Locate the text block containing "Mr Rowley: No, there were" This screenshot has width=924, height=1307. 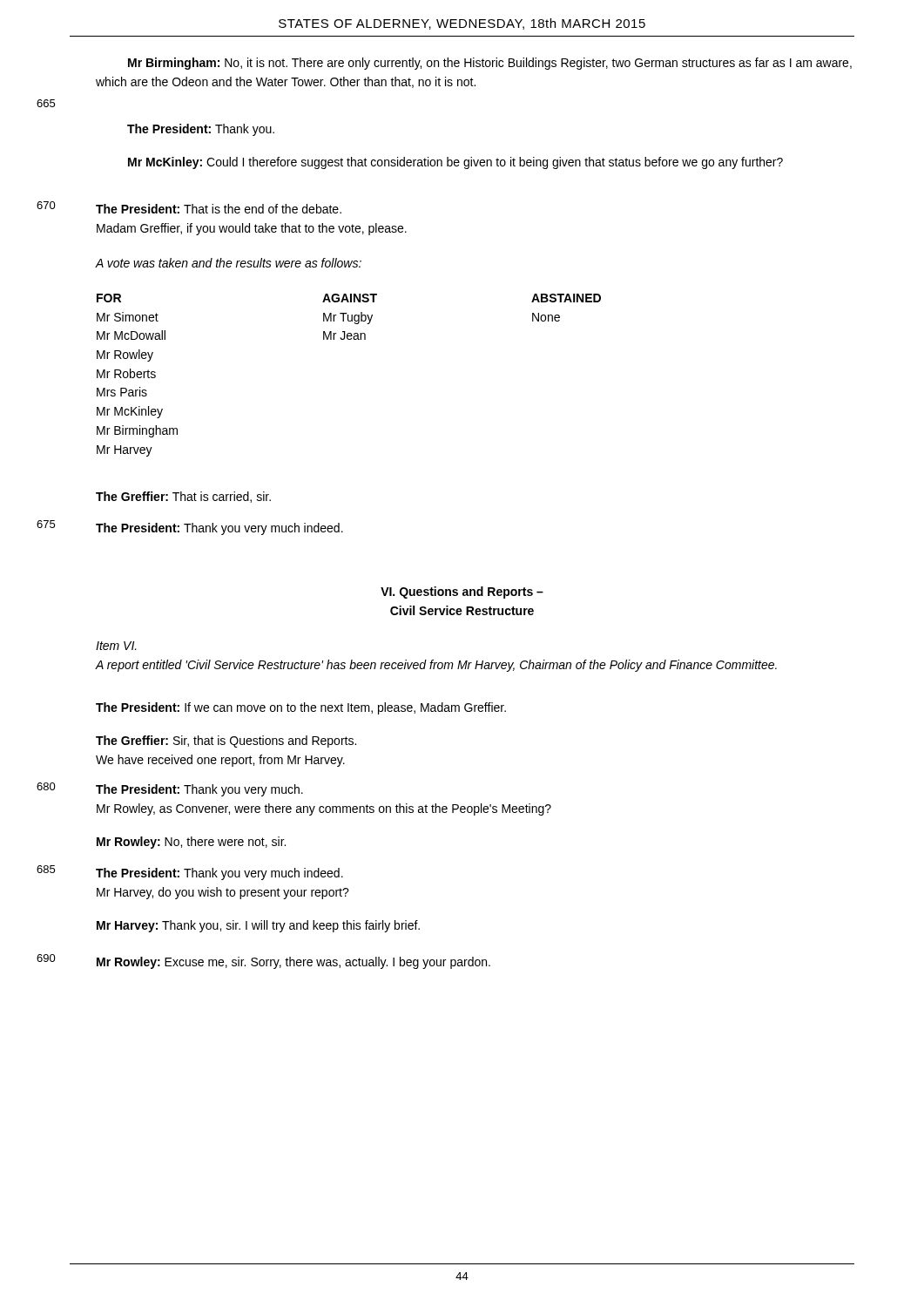[x=191, y=843]
